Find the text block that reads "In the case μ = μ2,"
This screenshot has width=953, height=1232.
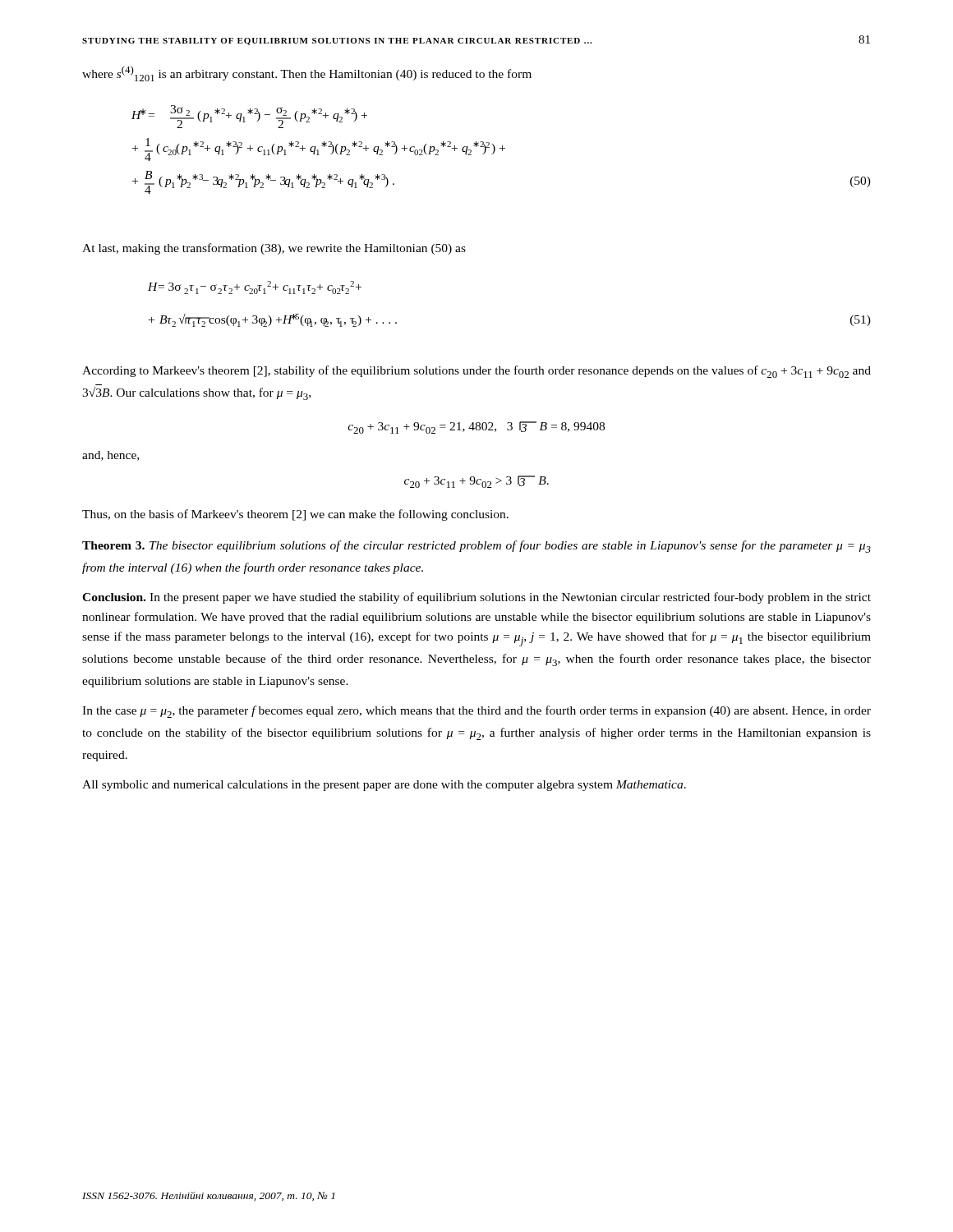tap(476, 732)
